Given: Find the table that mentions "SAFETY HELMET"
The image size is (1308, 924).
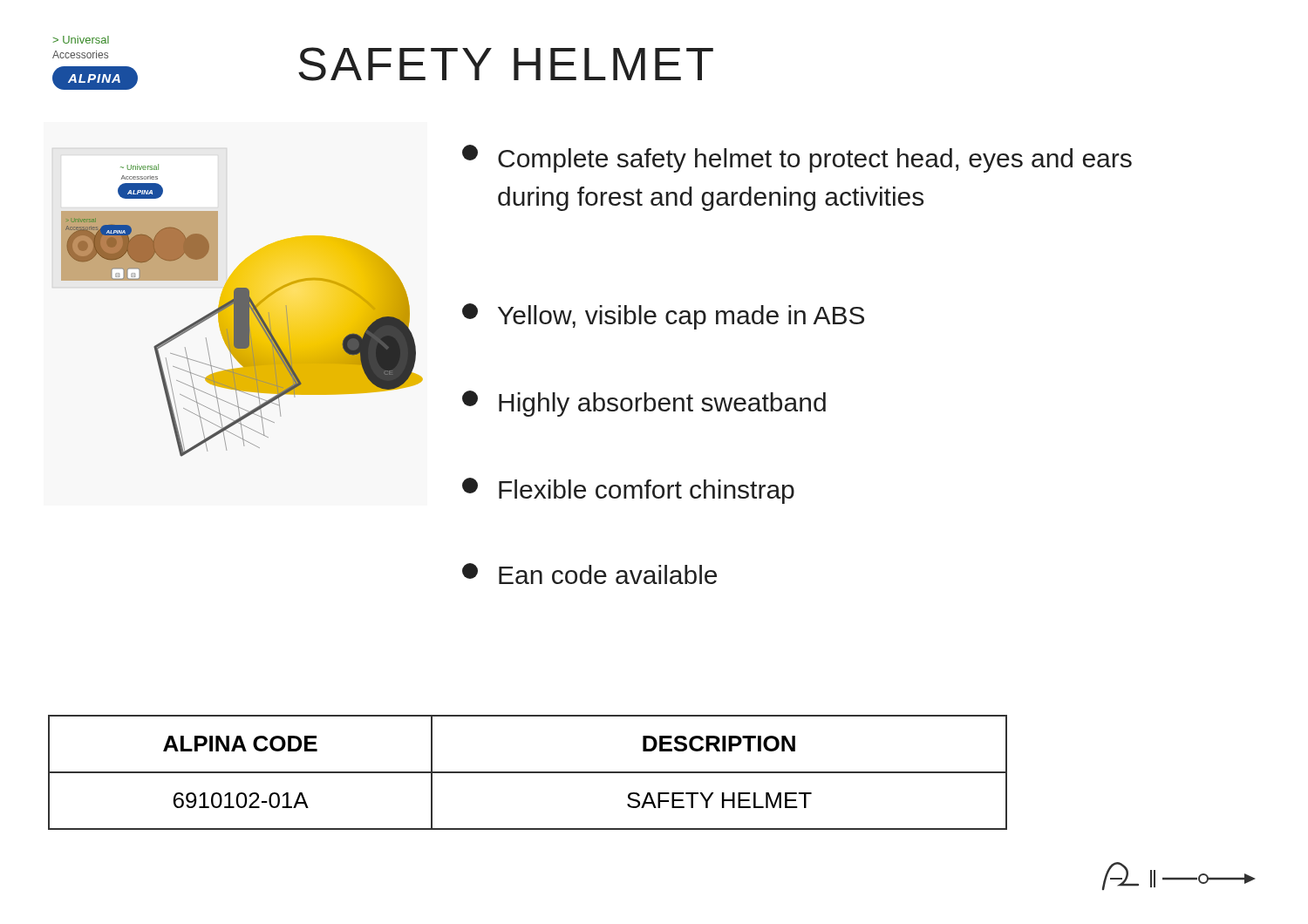Looking at the screenshot, I should [528, 772].
